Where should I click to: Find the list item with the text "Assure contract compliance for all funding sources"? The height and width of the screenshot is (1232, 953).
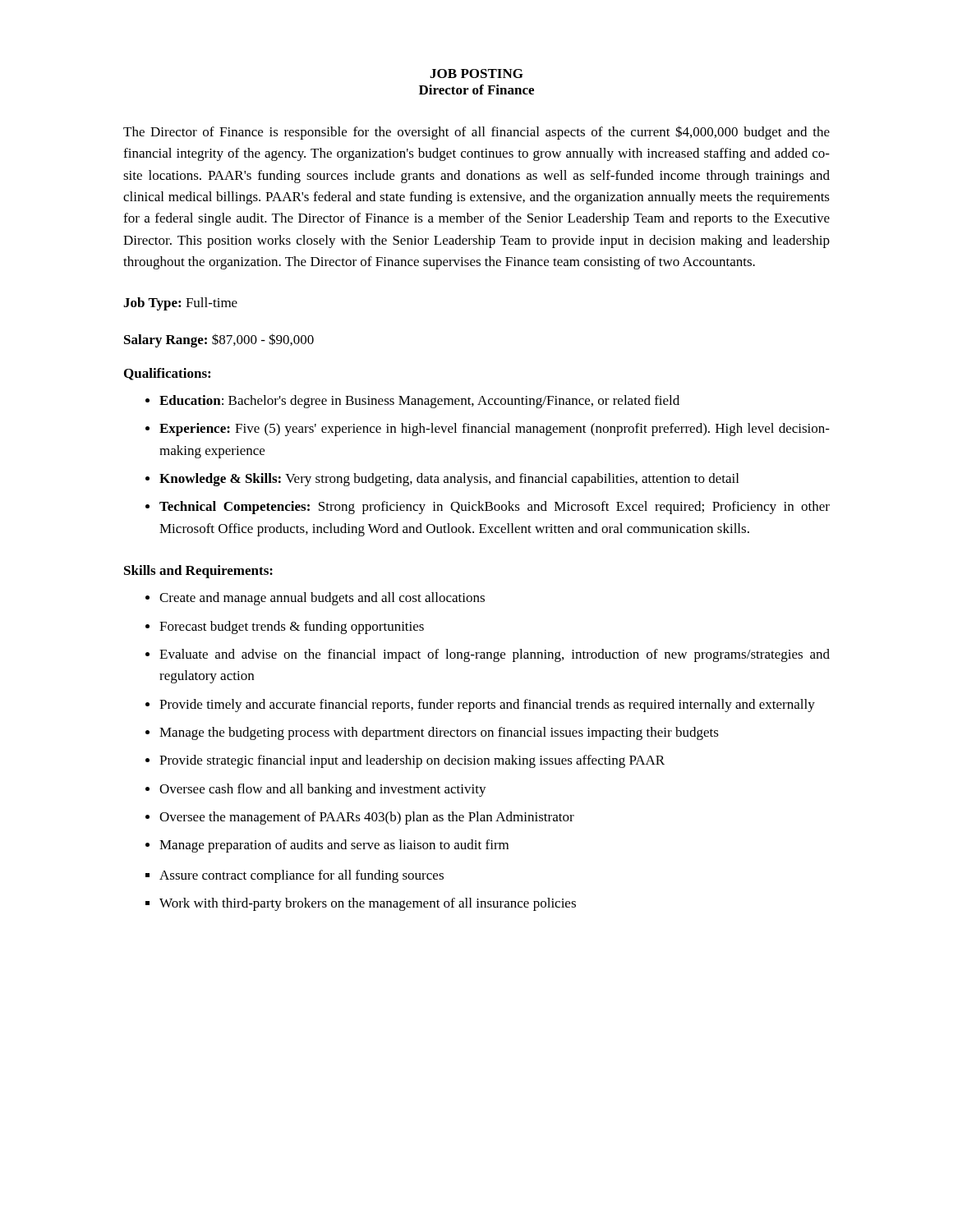click(302, 875)
